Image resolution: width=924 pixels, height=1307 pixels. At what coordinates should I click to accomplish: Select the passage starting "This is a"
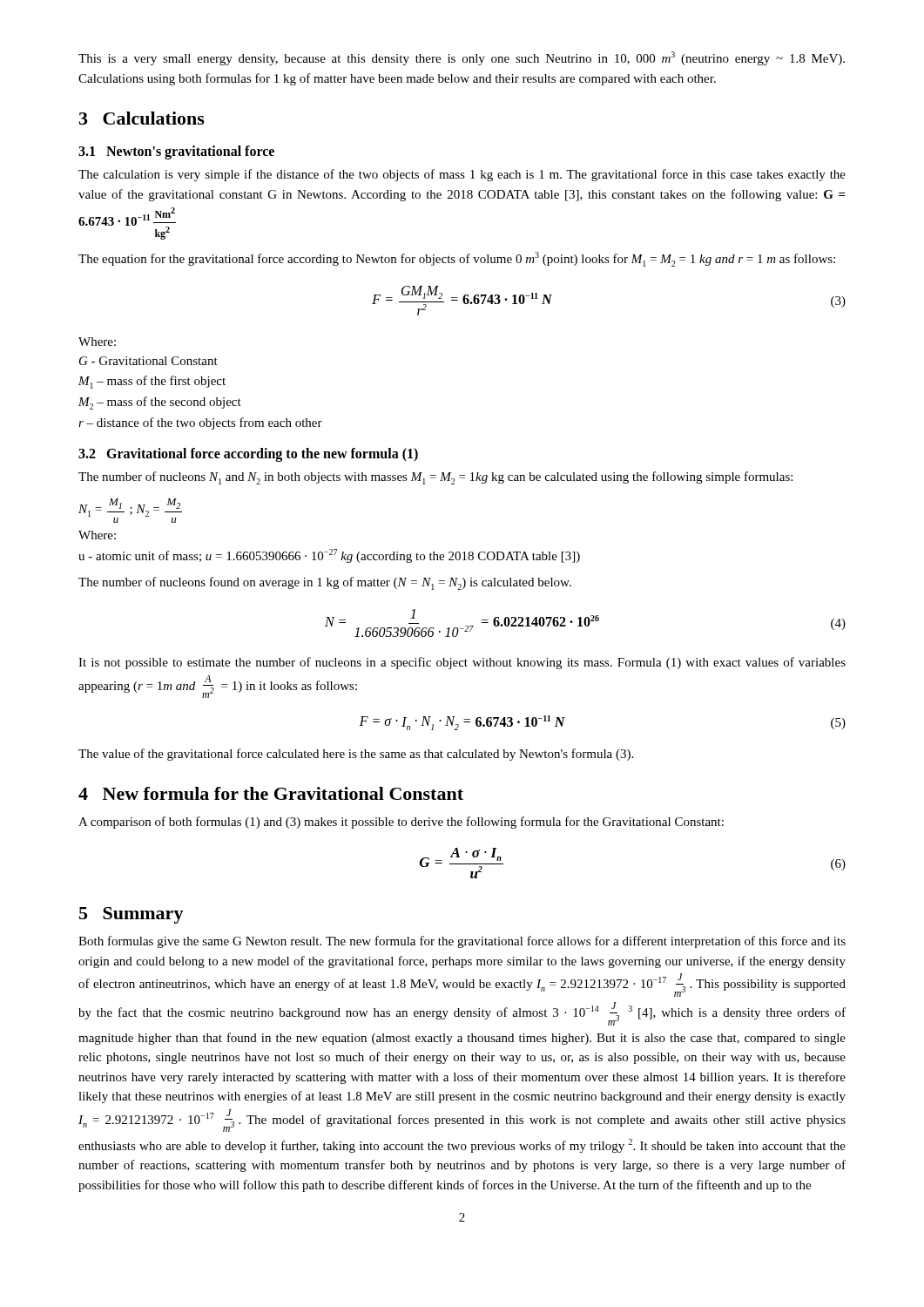pyautogui.click(x=462, y=68)
